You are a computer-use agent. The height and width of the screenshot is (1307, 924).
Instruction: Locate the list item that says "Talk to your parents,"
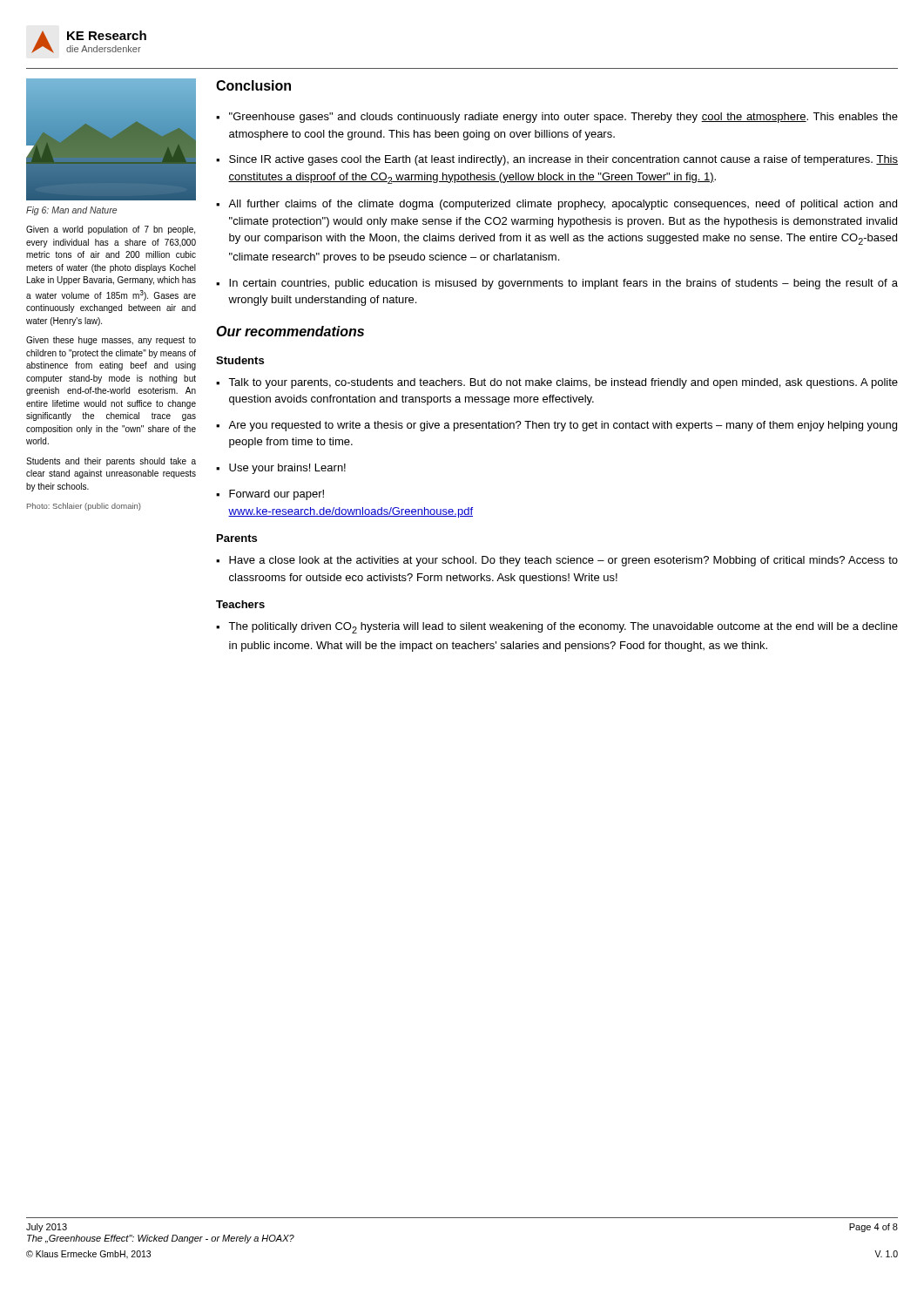tap(563, 391)
